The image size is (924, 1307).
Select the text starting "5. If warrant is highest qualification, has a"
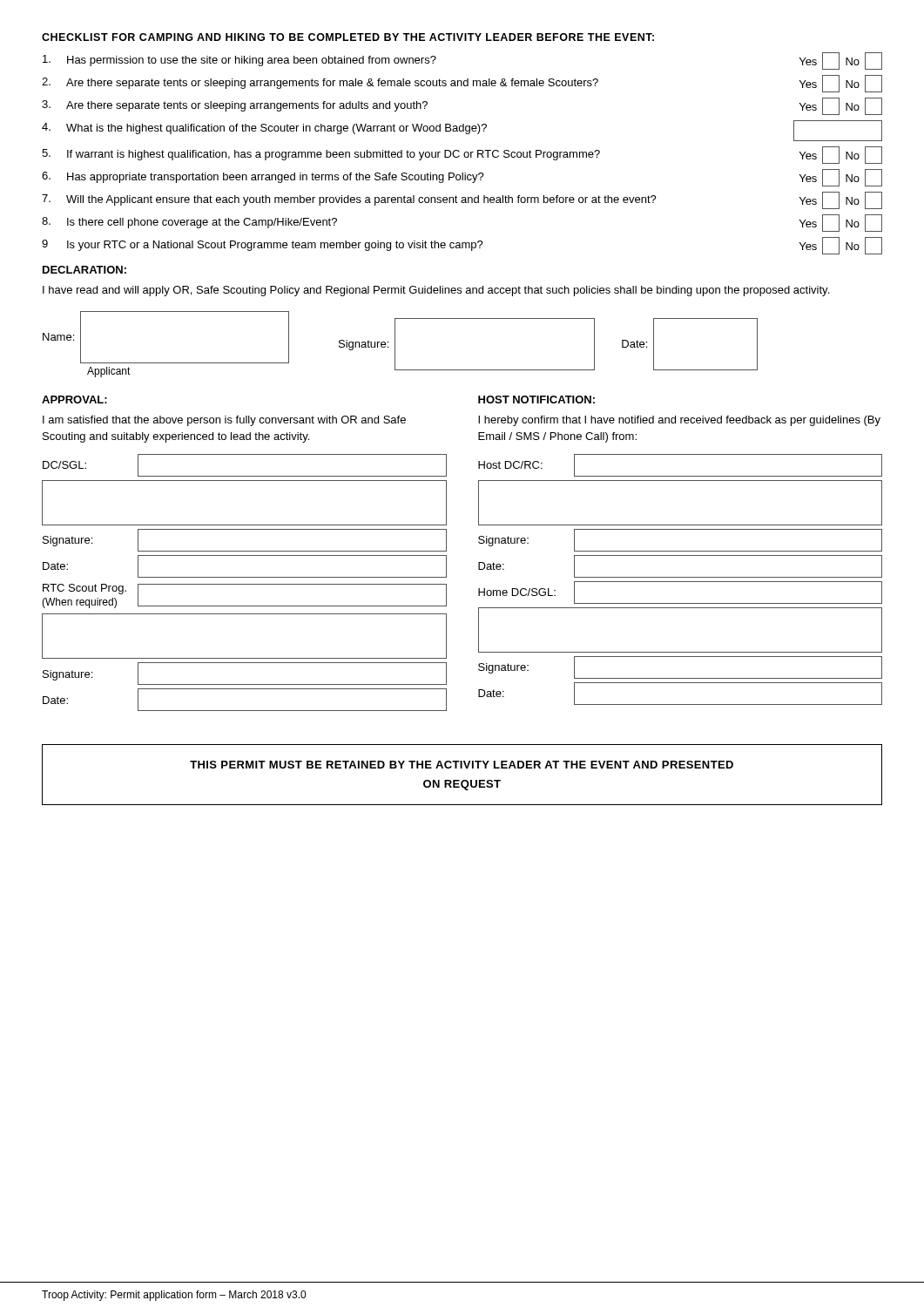462,155
